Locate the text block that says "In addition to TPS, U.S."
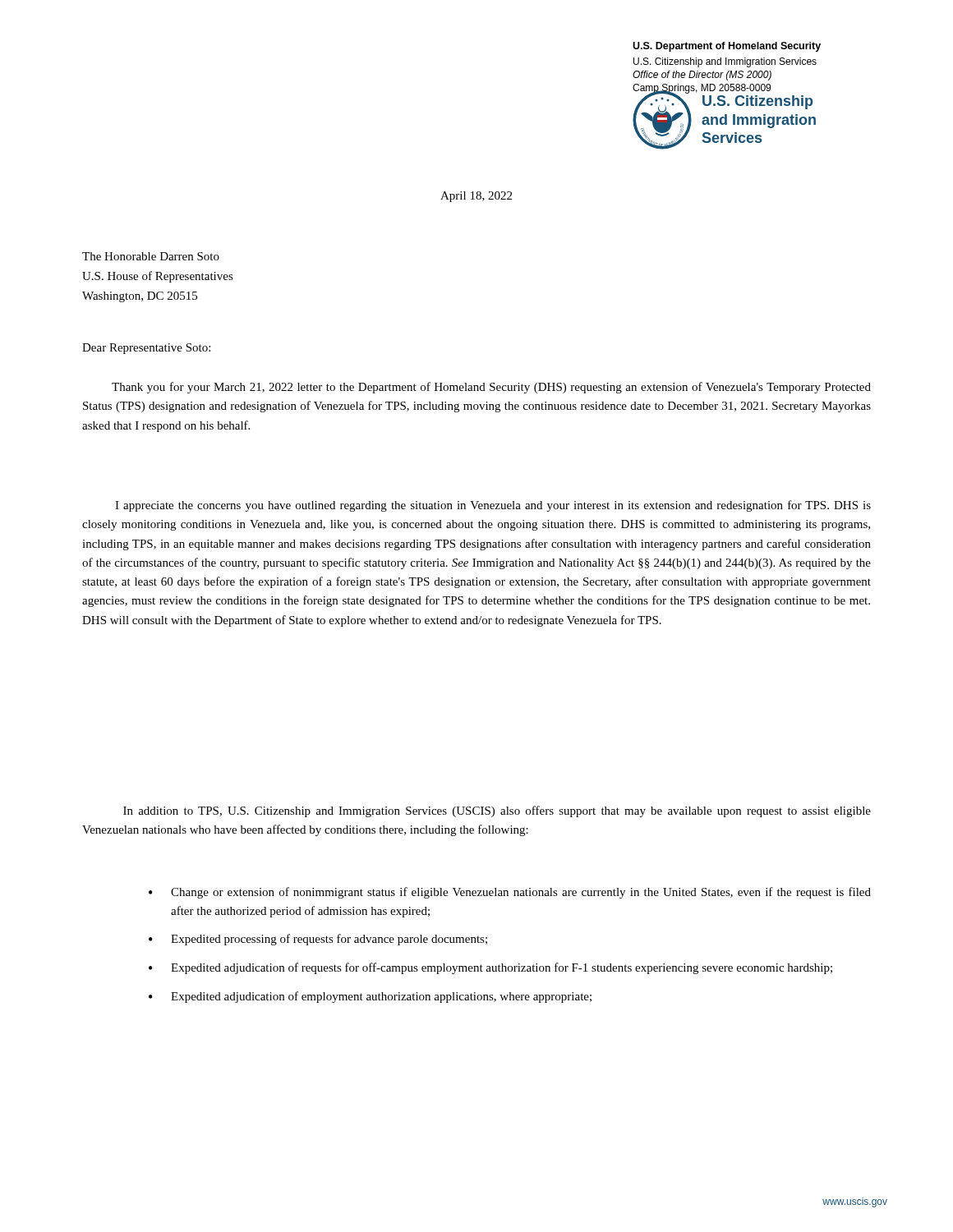Screen dimensions: 1232x953 click(476, 820)
